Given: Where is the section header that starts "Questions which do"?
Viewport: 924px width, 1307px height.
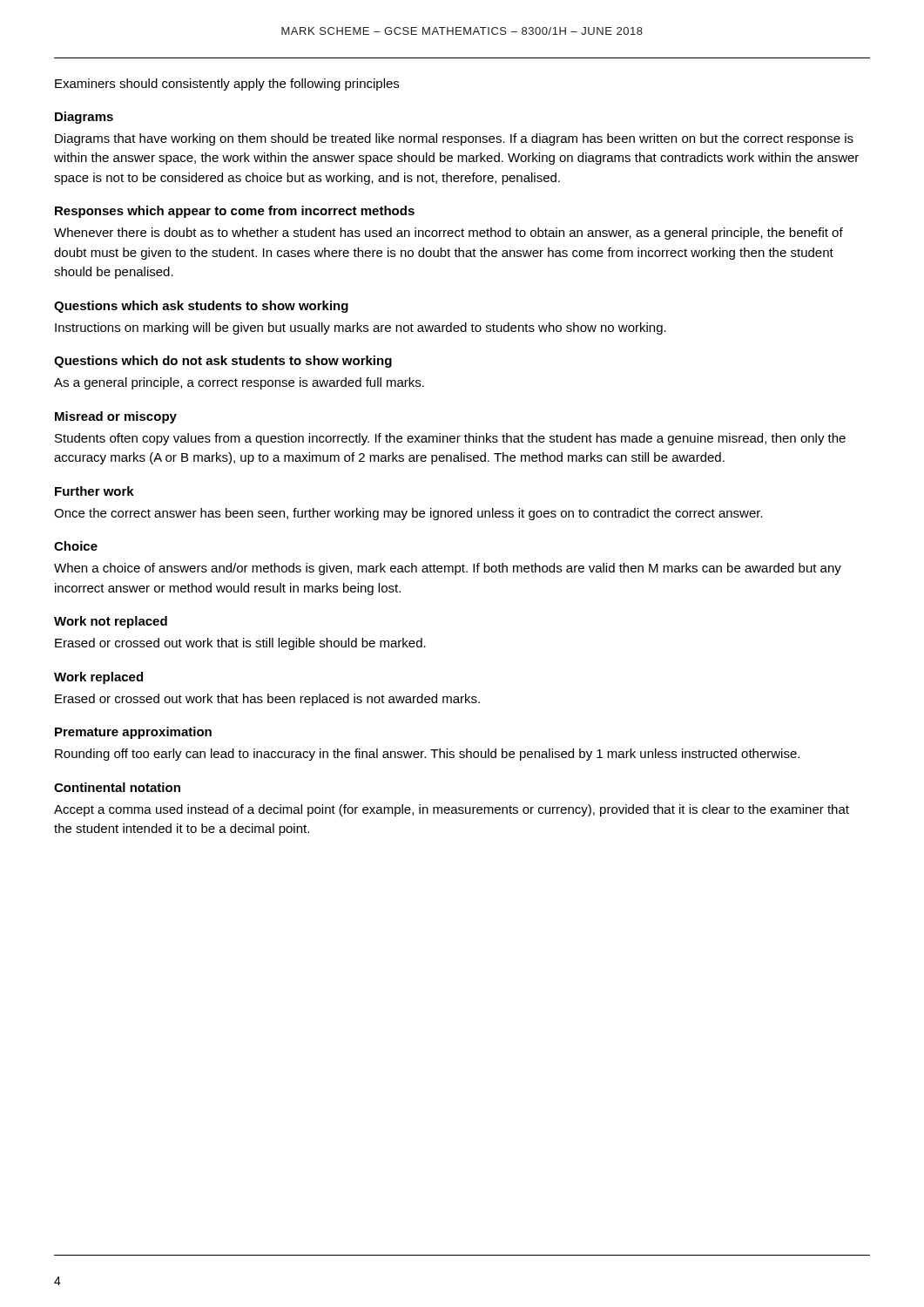Looking at the screenshot, I should coord(223,361).
